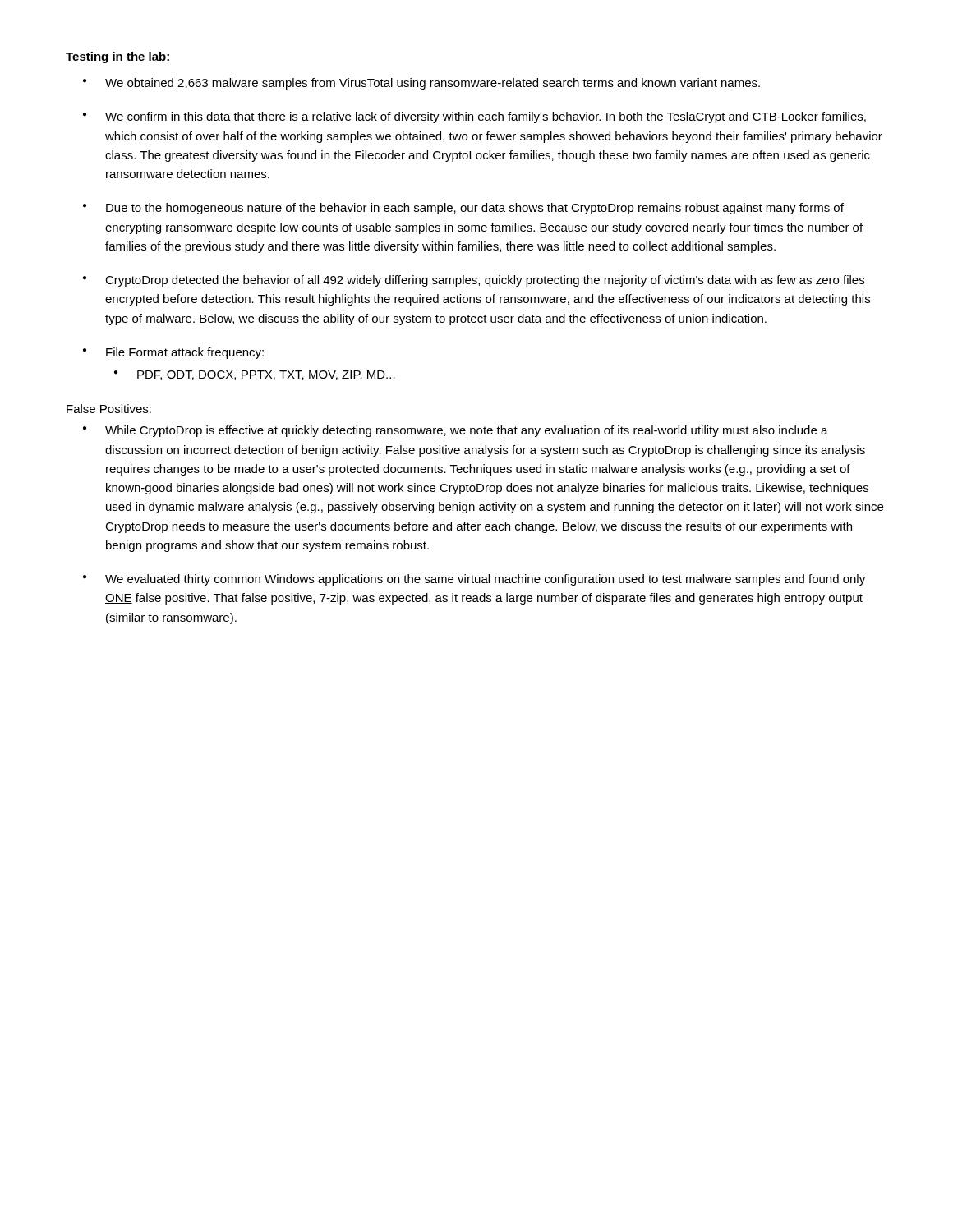Locate a section header

[118, 56]
